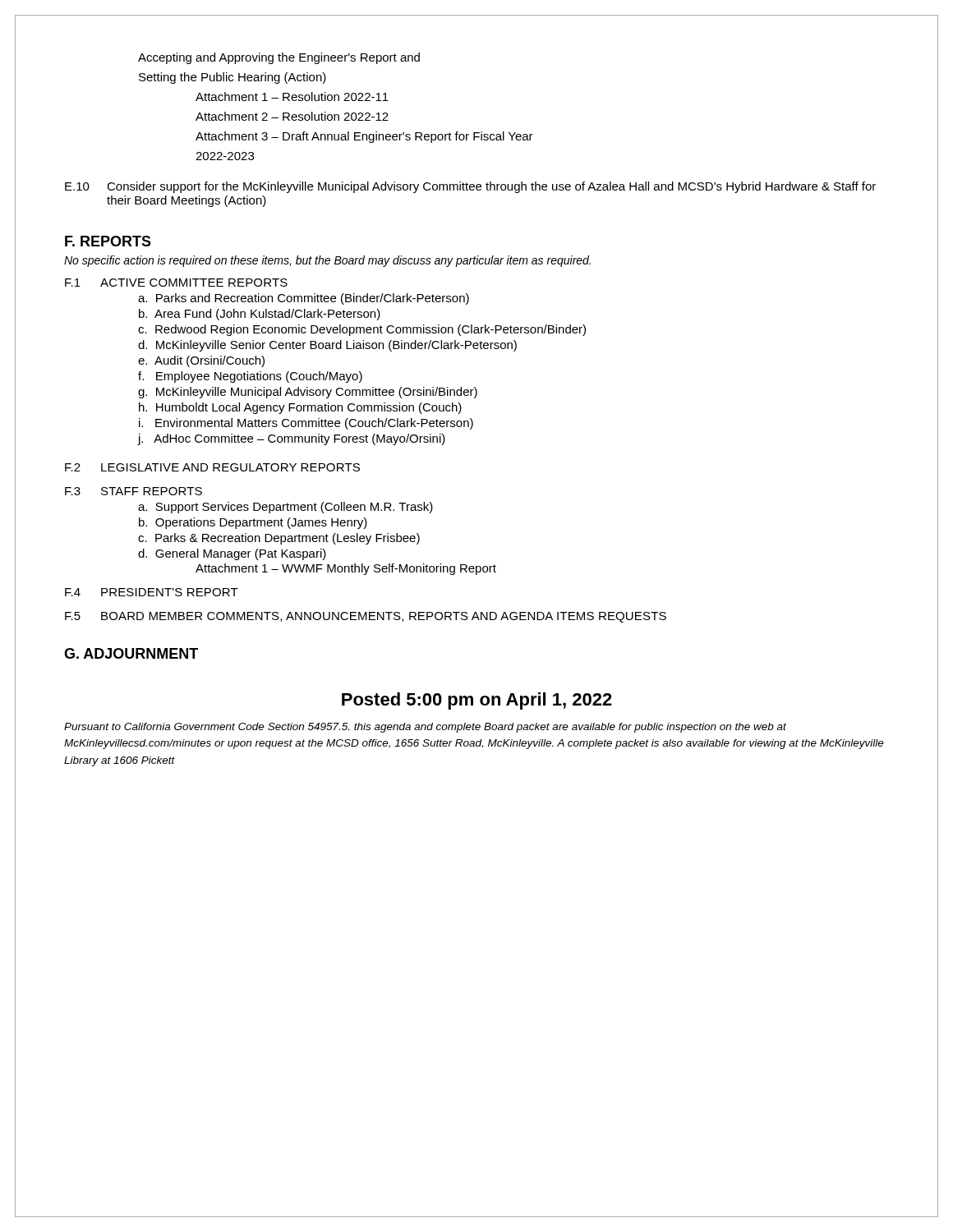
Task: Point to the block beginning "h. Humboldt Local Agency Formation"
Action: click(x=300, y=407)
